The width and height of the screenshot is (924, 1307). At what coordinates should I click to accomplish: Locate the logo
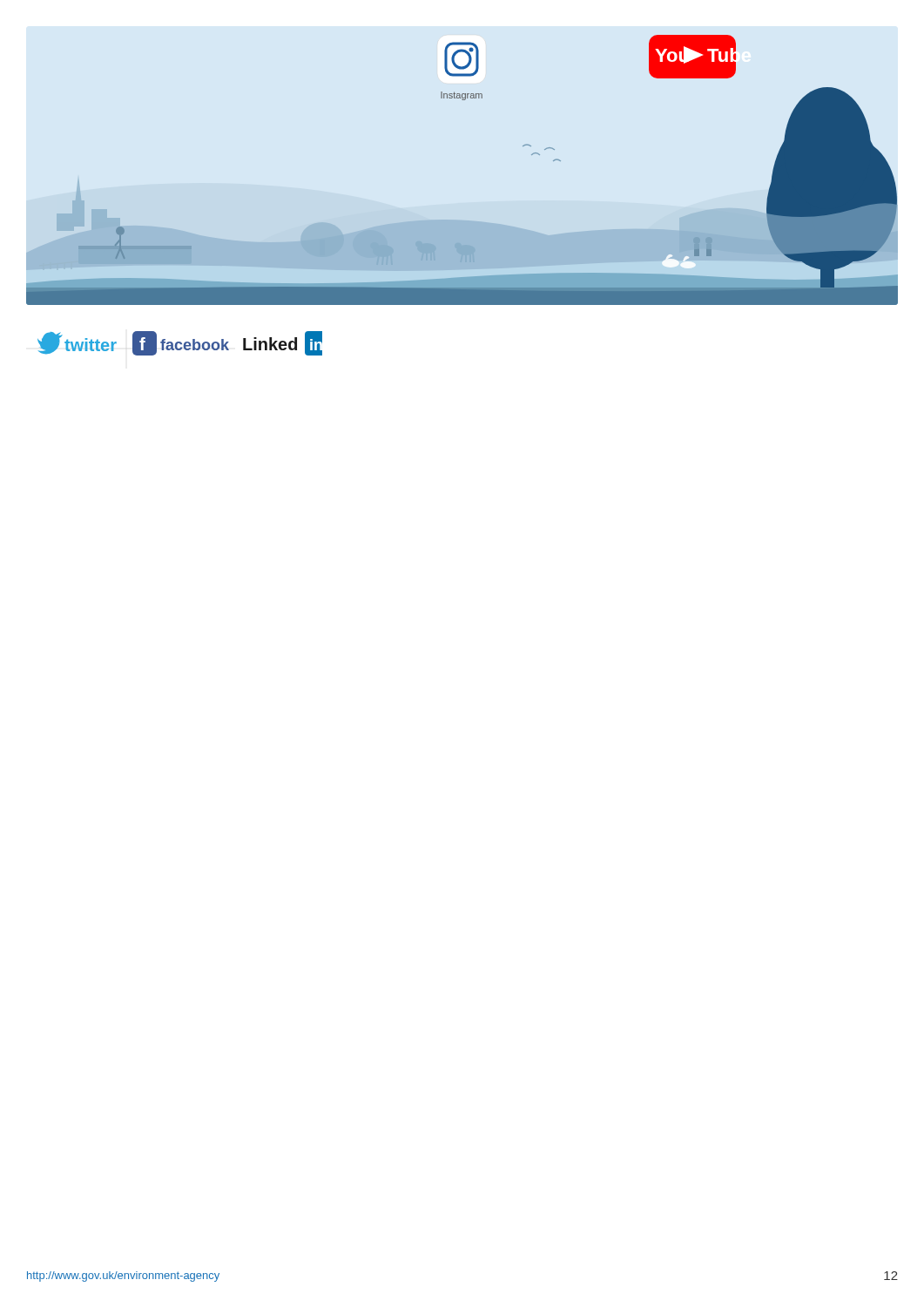174,349
